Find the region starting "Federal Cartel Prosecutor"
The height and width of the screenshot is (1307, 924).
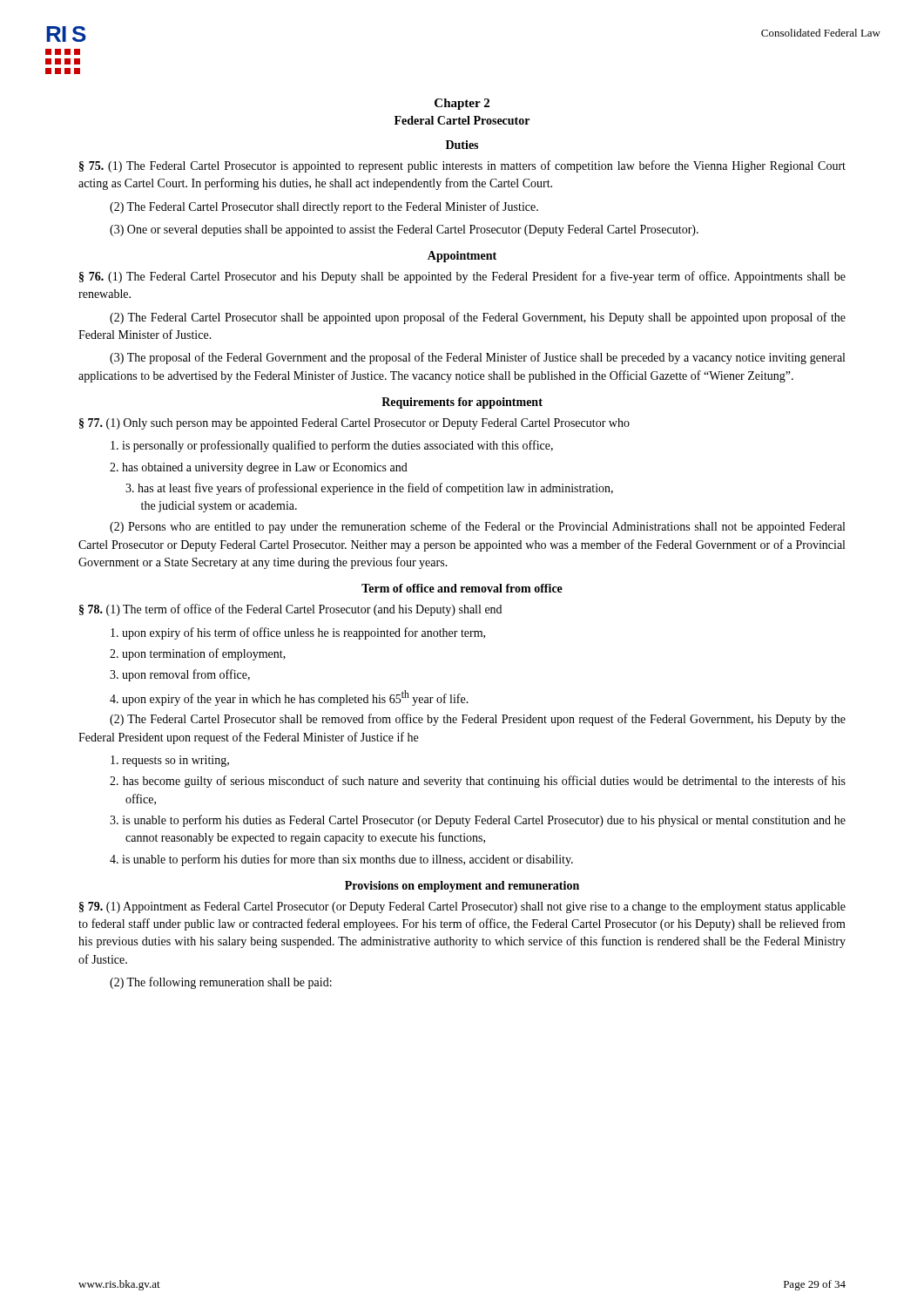462,121
